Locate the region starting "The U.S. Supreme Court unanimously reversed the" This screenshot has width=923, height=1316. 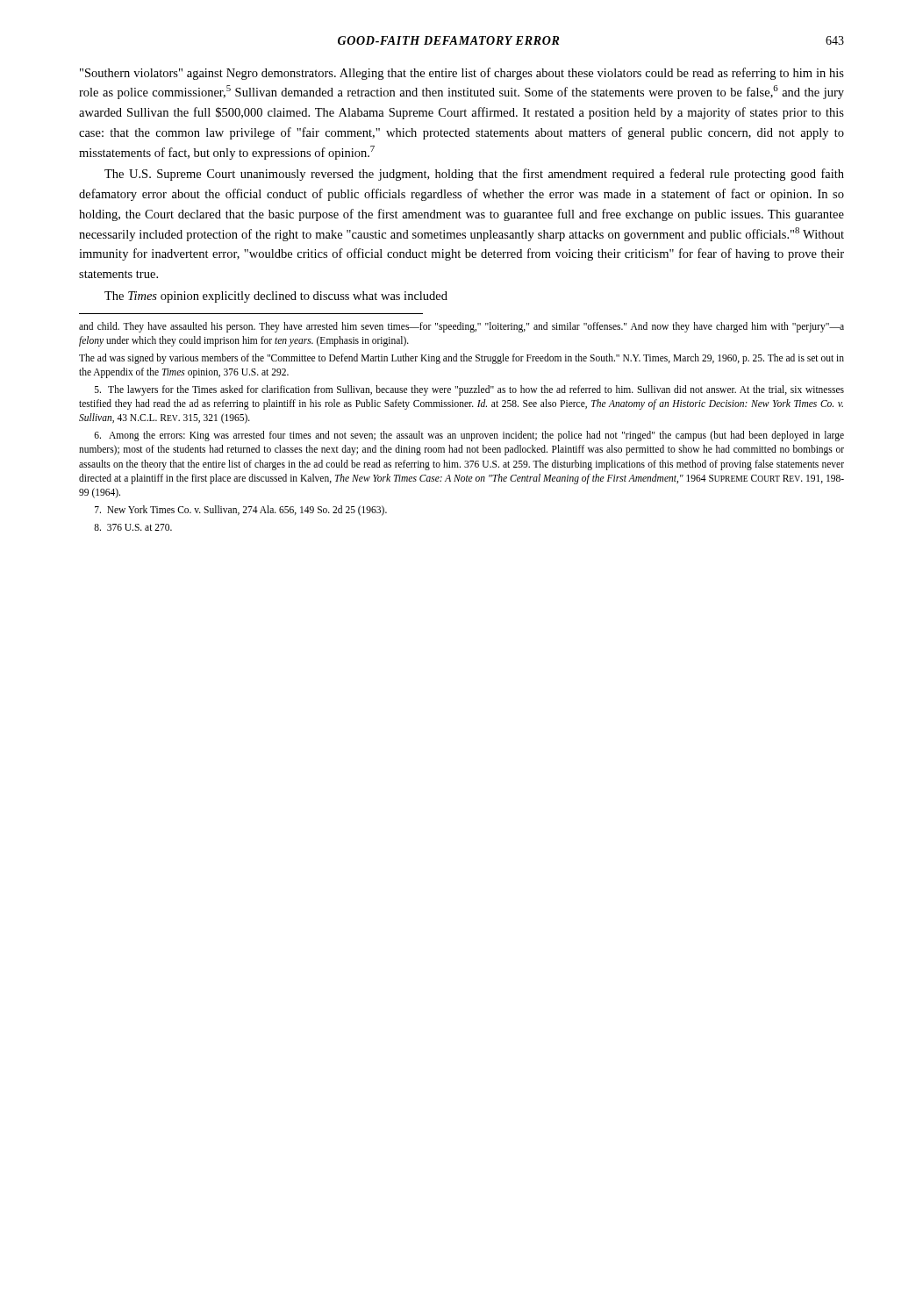click(x=462, y=224)
